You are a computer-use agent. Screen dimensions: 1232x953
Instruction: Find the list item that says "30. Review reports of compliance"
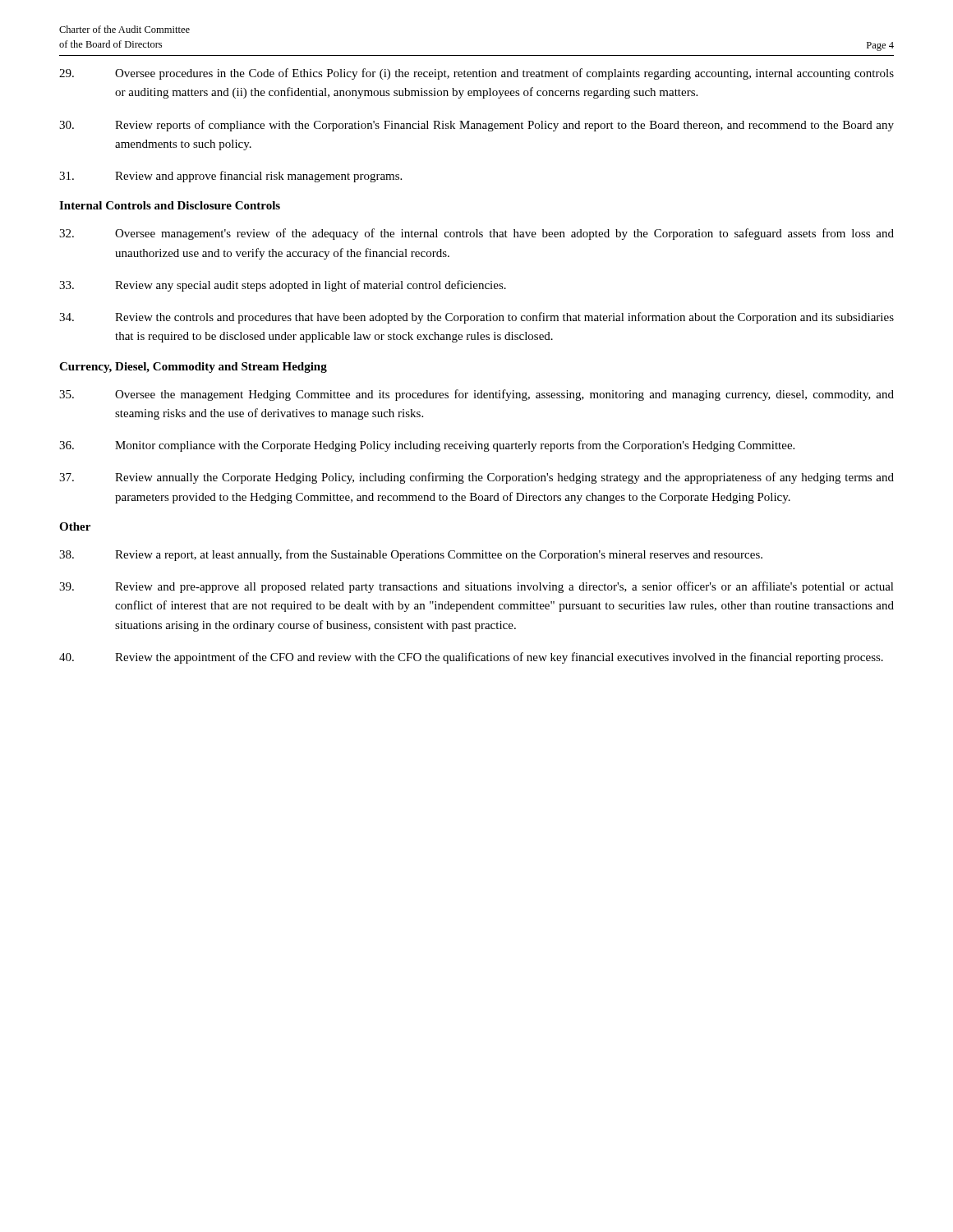pyautogui.click(x=476, y=135)
